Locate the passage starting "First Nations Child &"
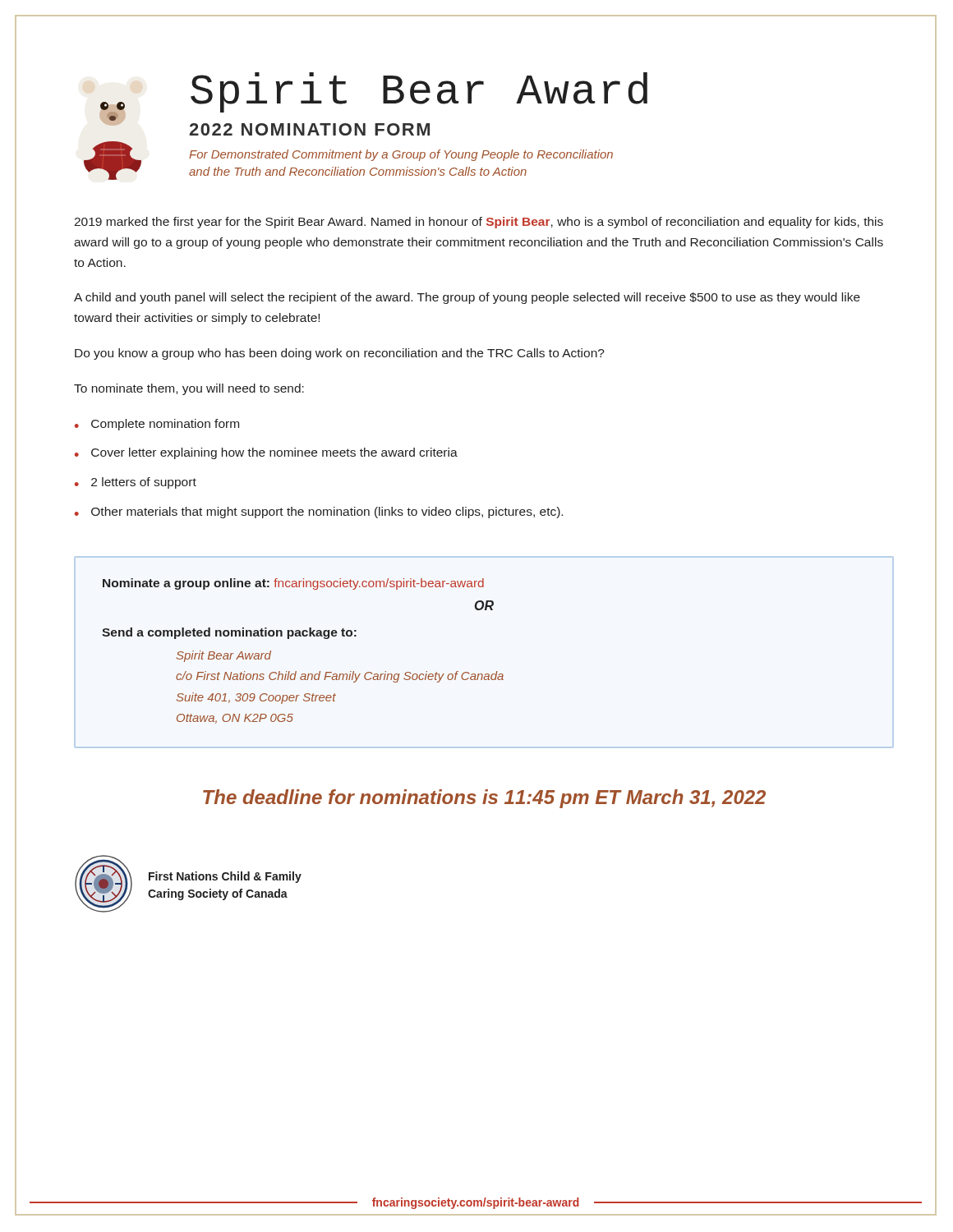Viewport: 953px width, 1232px height. pyautogui.click(x=225, y=885)
